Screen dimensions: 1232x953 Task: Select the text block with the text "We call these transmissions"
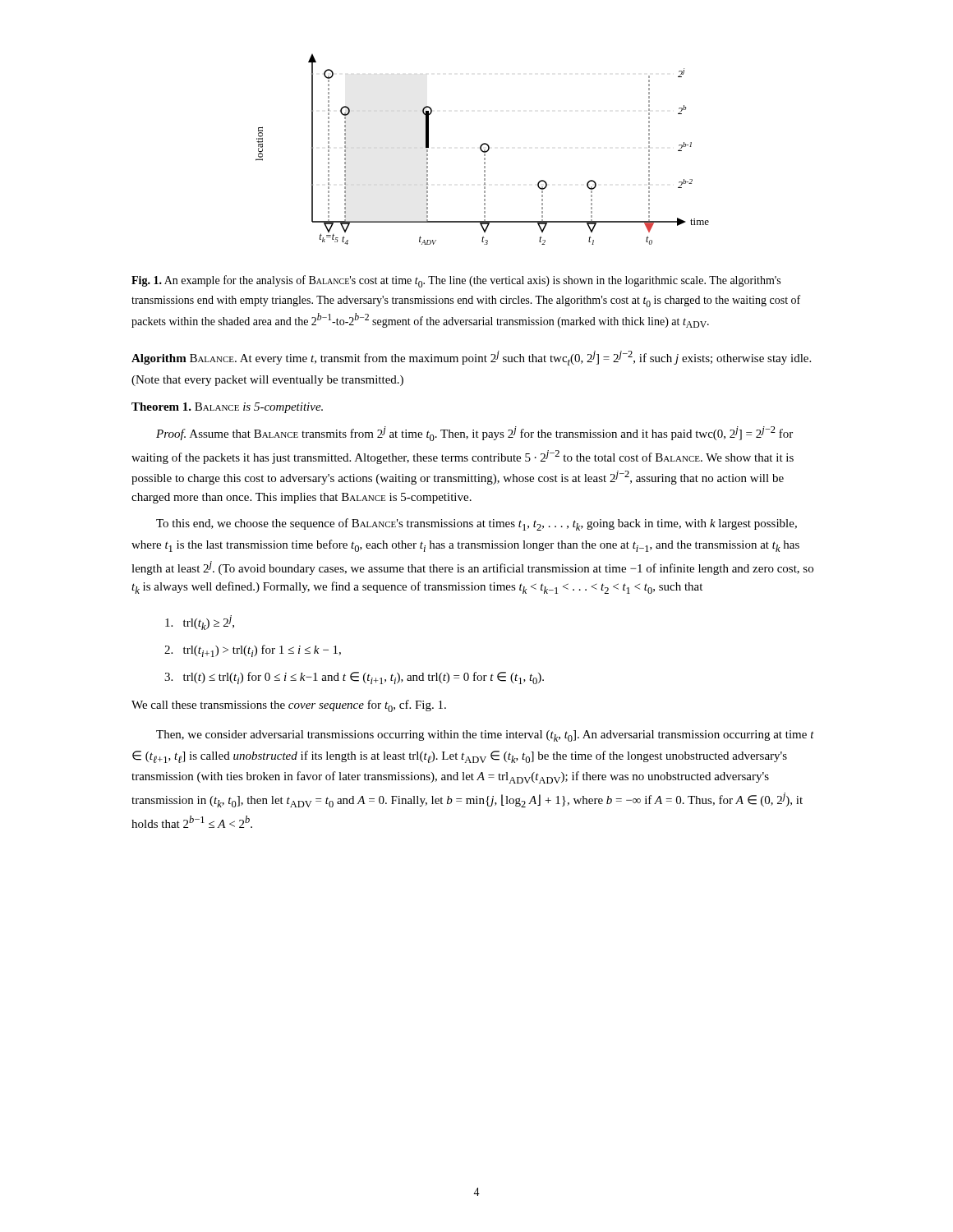coord(476,764)
